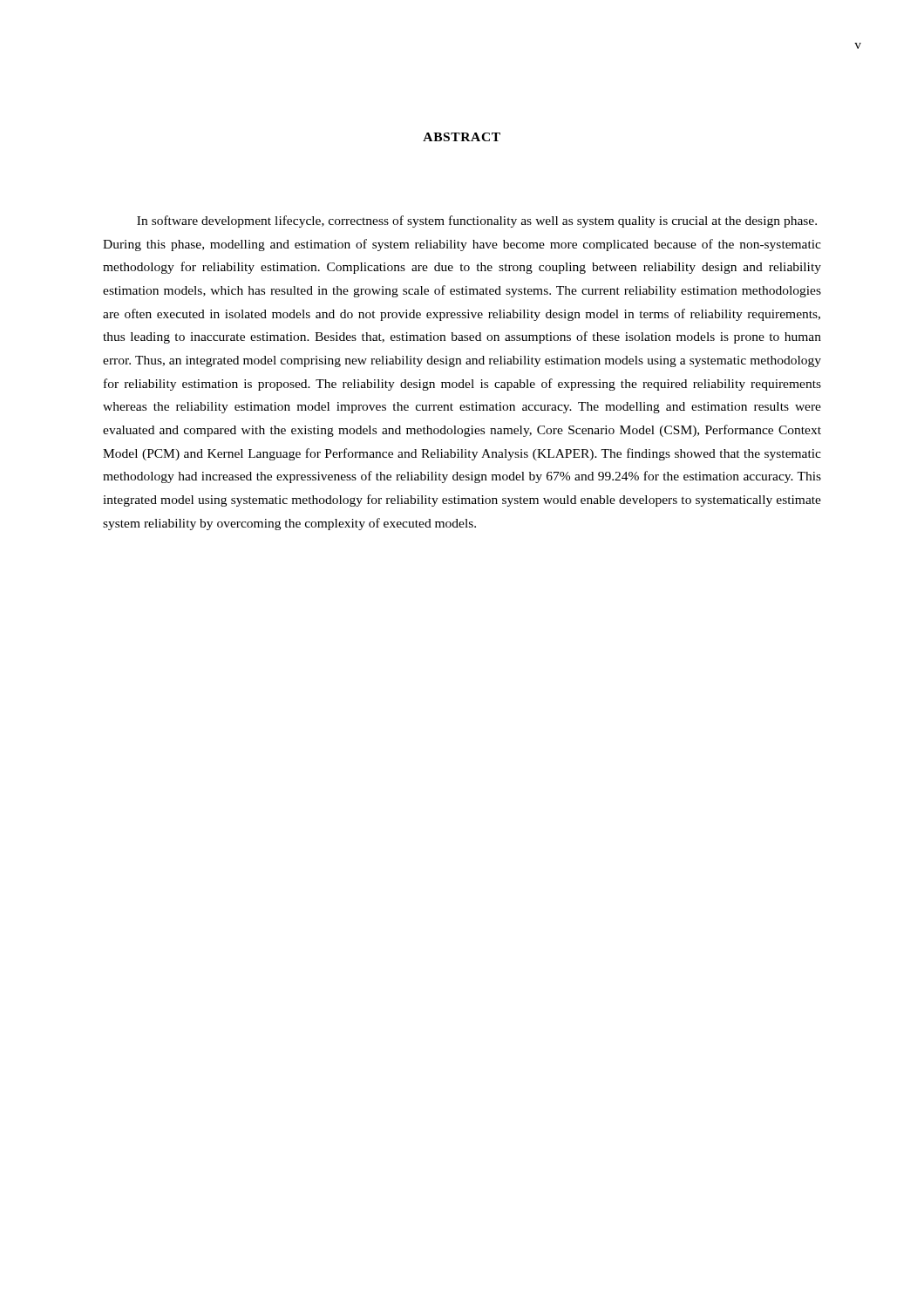Point to the block starting "In software development"
Screen dimensions: 1308x924
pyautogui.click(x=462, y=372)
